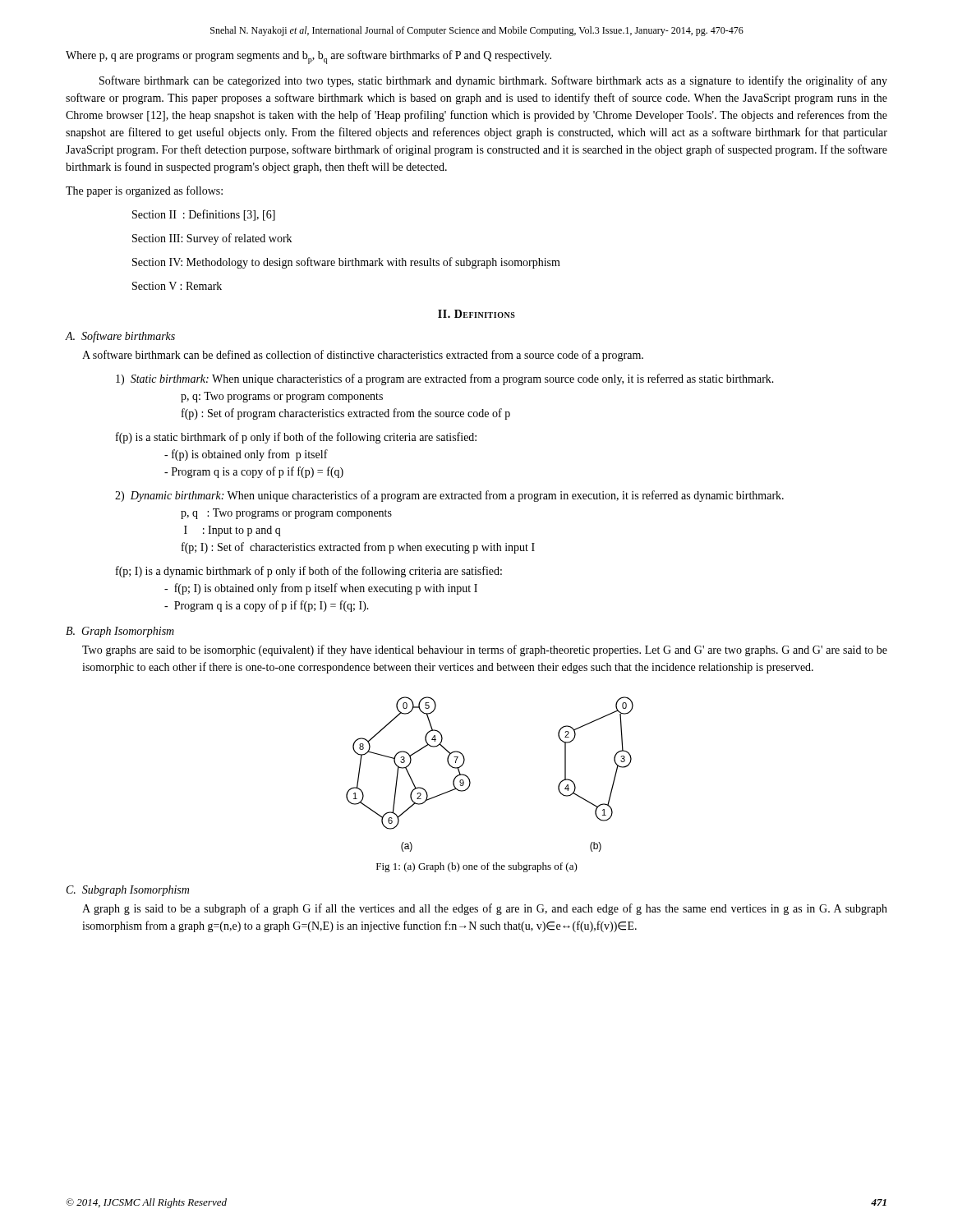953x1232 pixels.
Task: Select the text block starting "Section IV: Methodology"
Action: click(346, 262)
